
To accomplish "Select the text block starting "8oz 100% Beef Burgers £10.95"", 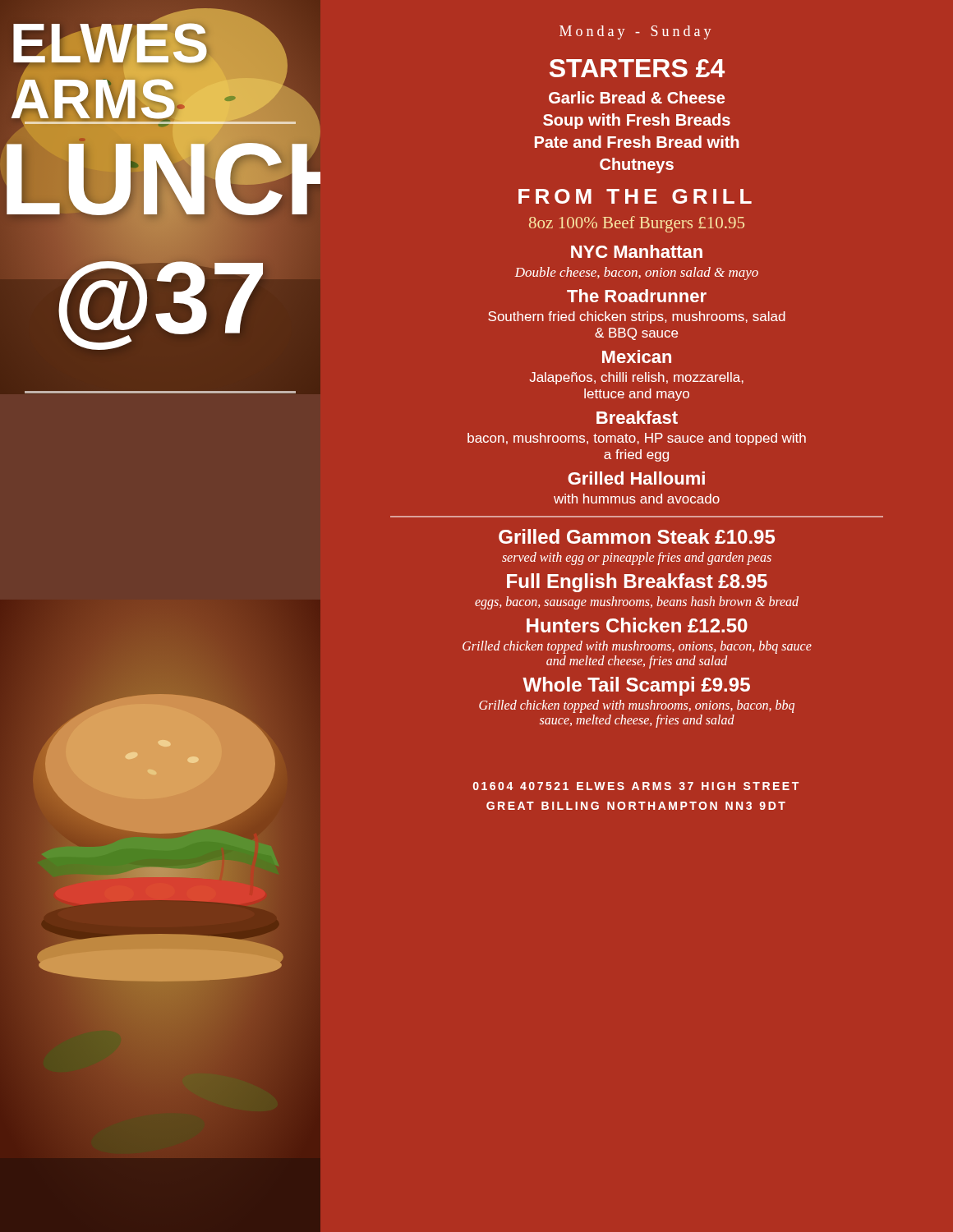I will pyautogui.click(x=637, y=223).
